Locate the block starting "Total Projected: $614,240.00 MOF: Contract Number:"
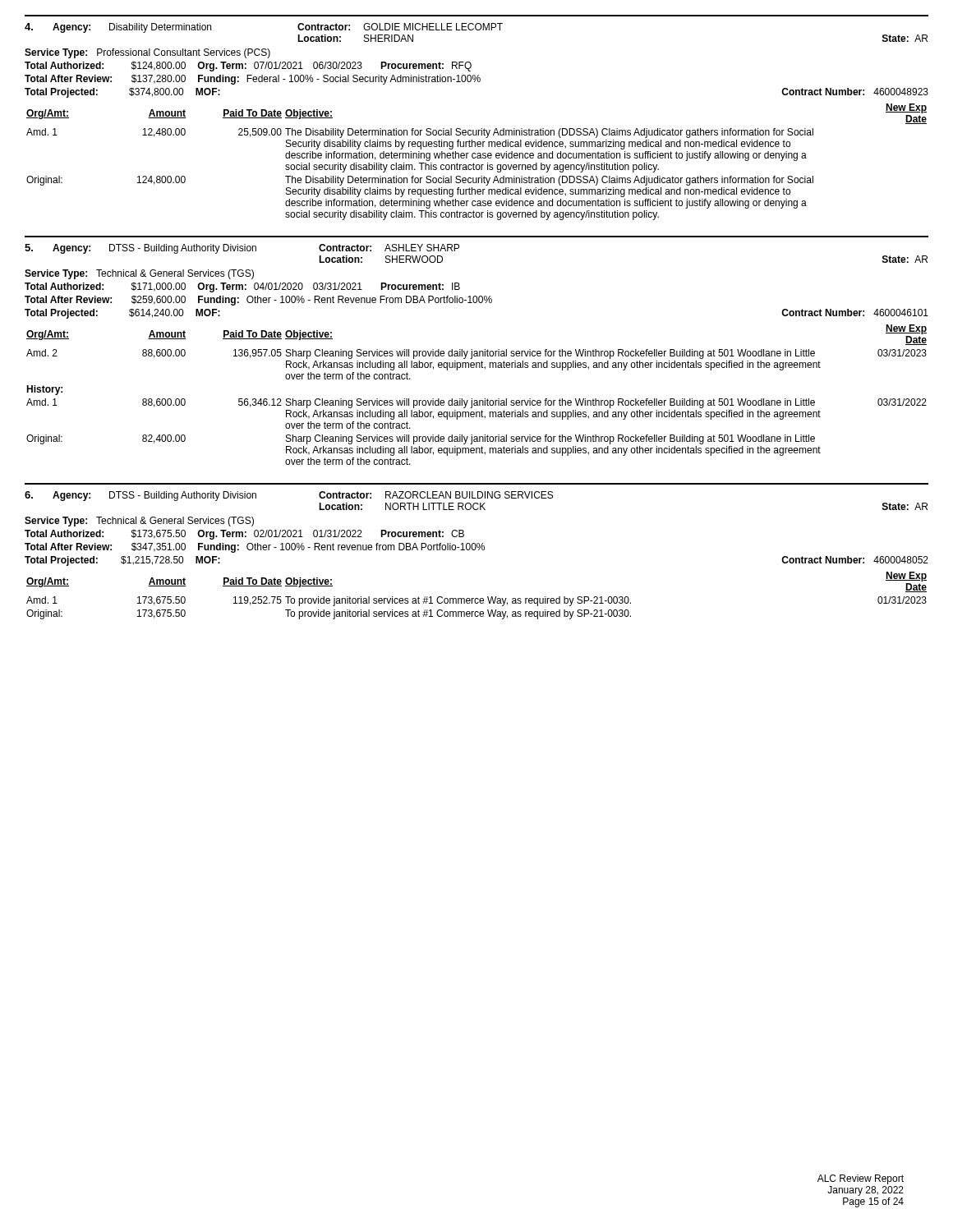The image size is (953, 1232). (476, 313)
